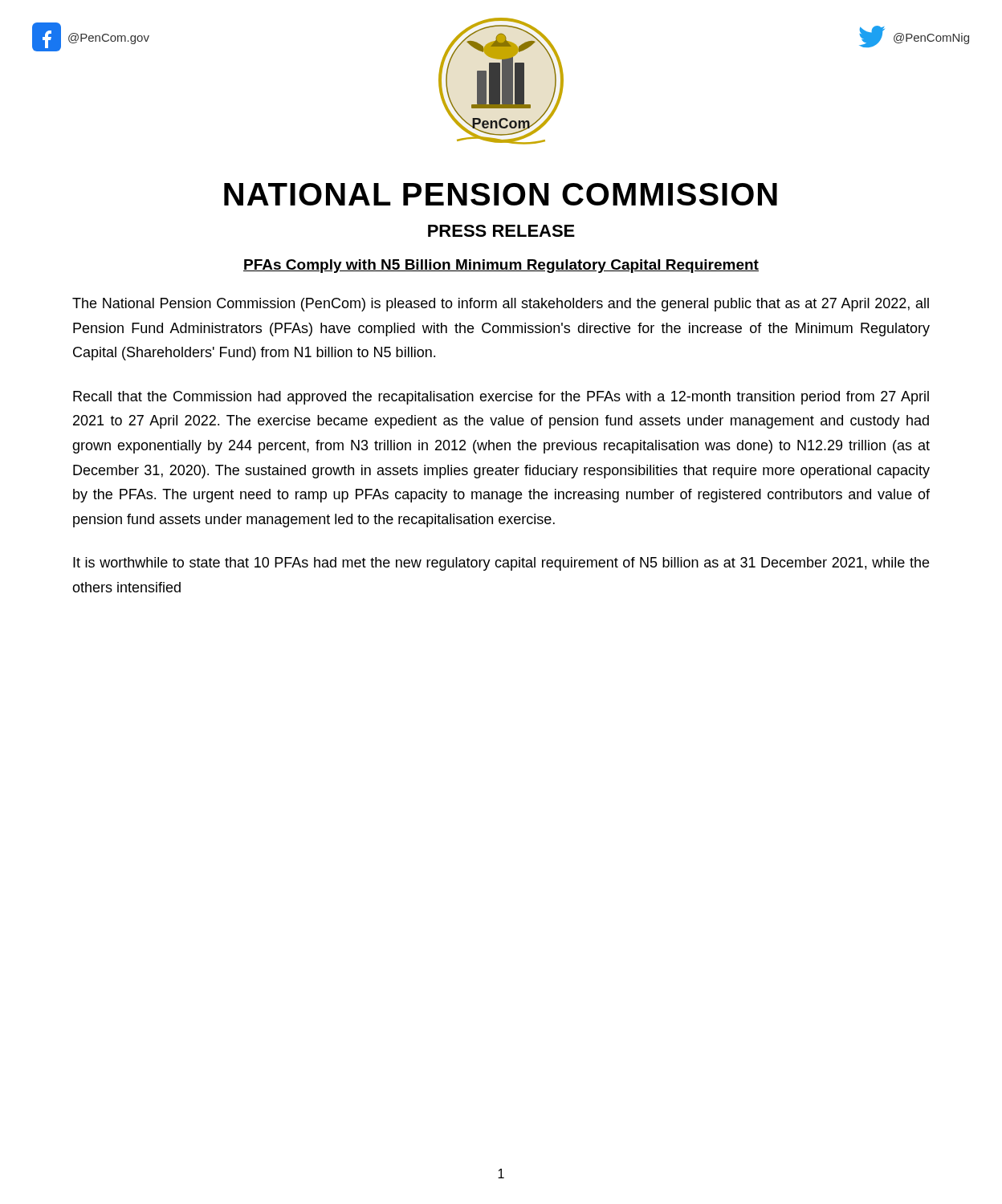Click on the title with the text "NATIONAL PENSION COMMISSION"
The width and height of the screenshot is (1002, 1204).
(501, 194)
